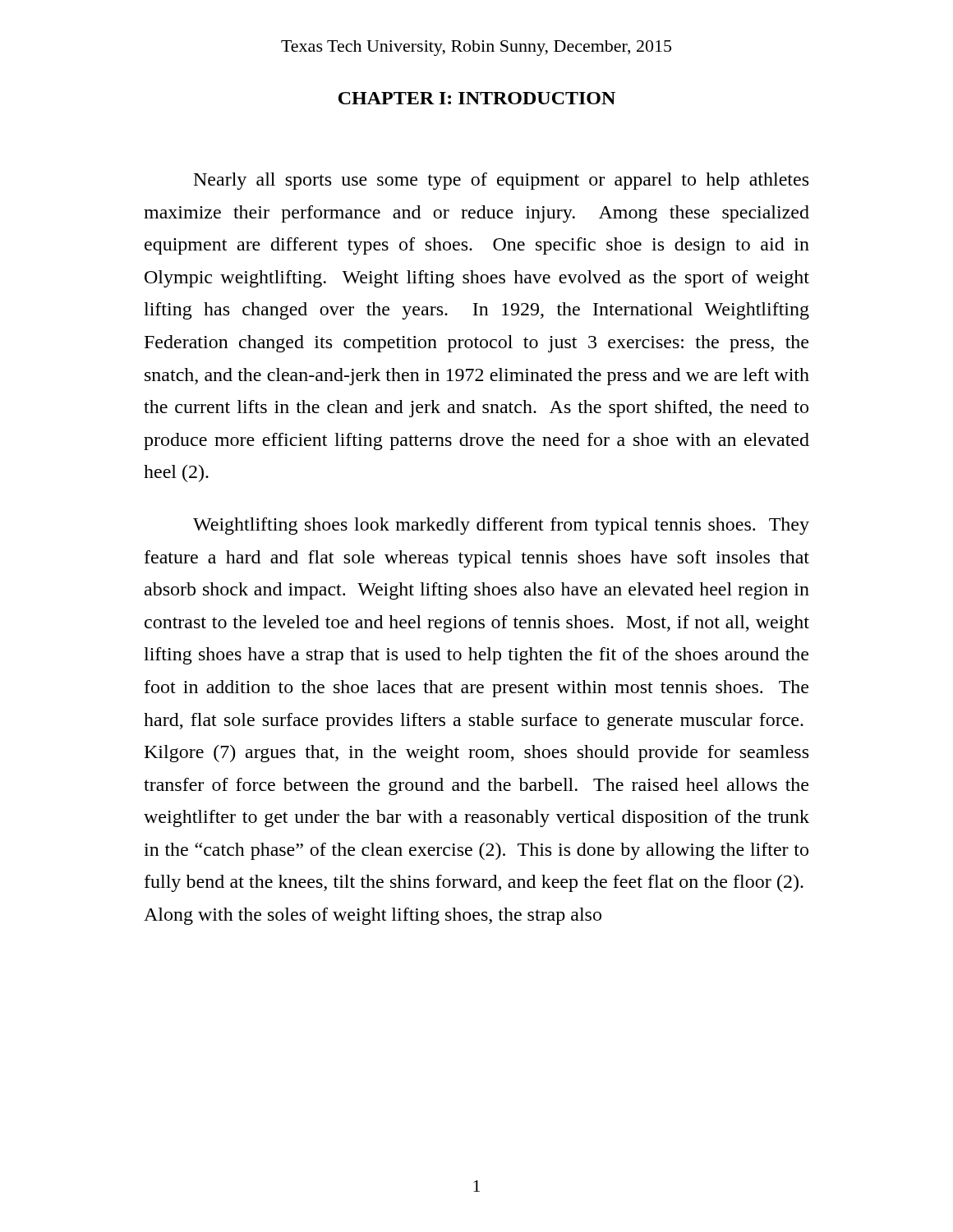Image resolution: width=953 pixels, height=1232 pixels.
Task: Locate the passage starting "Nearly all sports use some type"
Action: pyautogui.click(x=476, y=325)
